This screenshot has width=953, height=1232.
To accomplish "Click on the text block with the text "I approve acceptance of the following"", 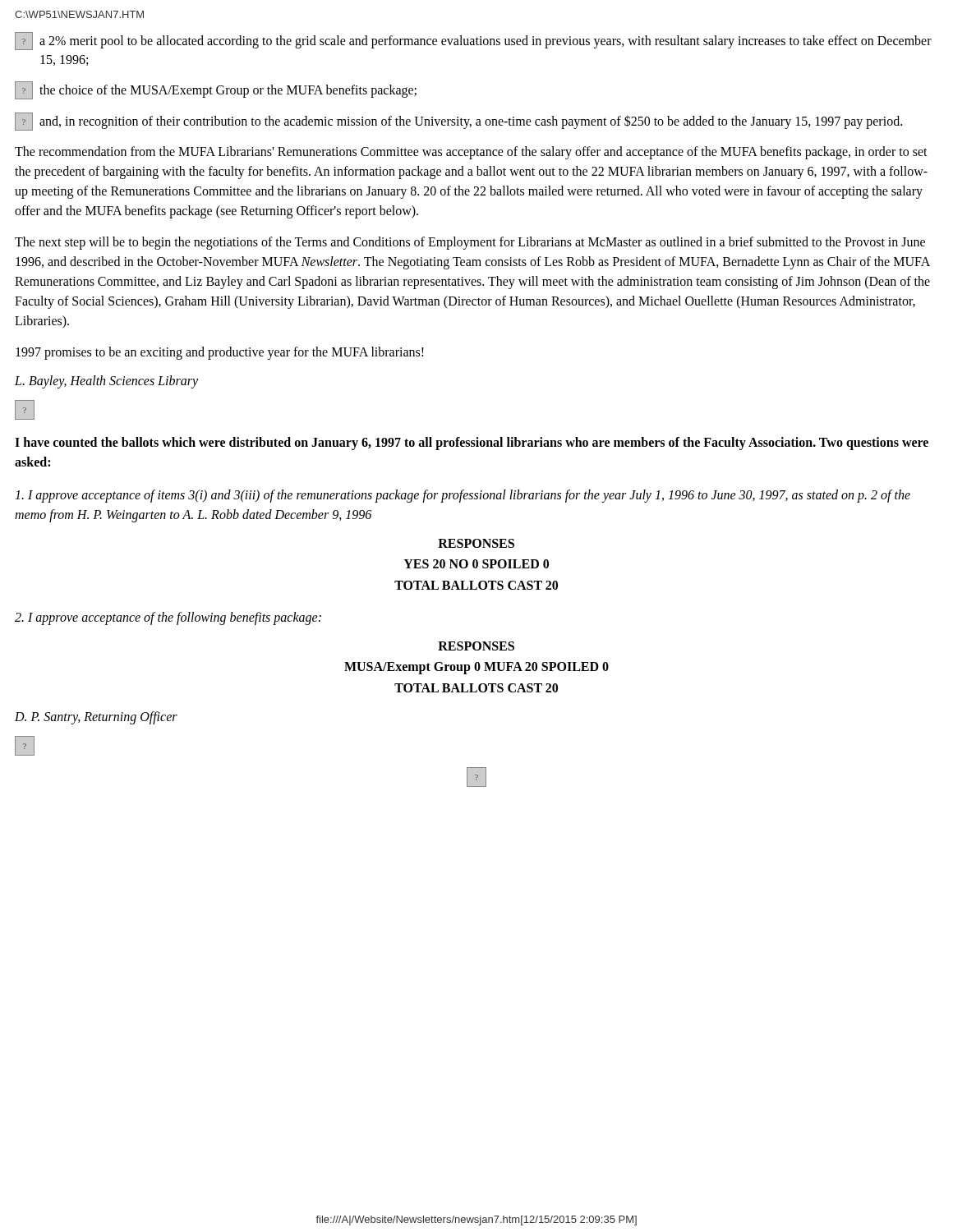I will coord(168,617).
